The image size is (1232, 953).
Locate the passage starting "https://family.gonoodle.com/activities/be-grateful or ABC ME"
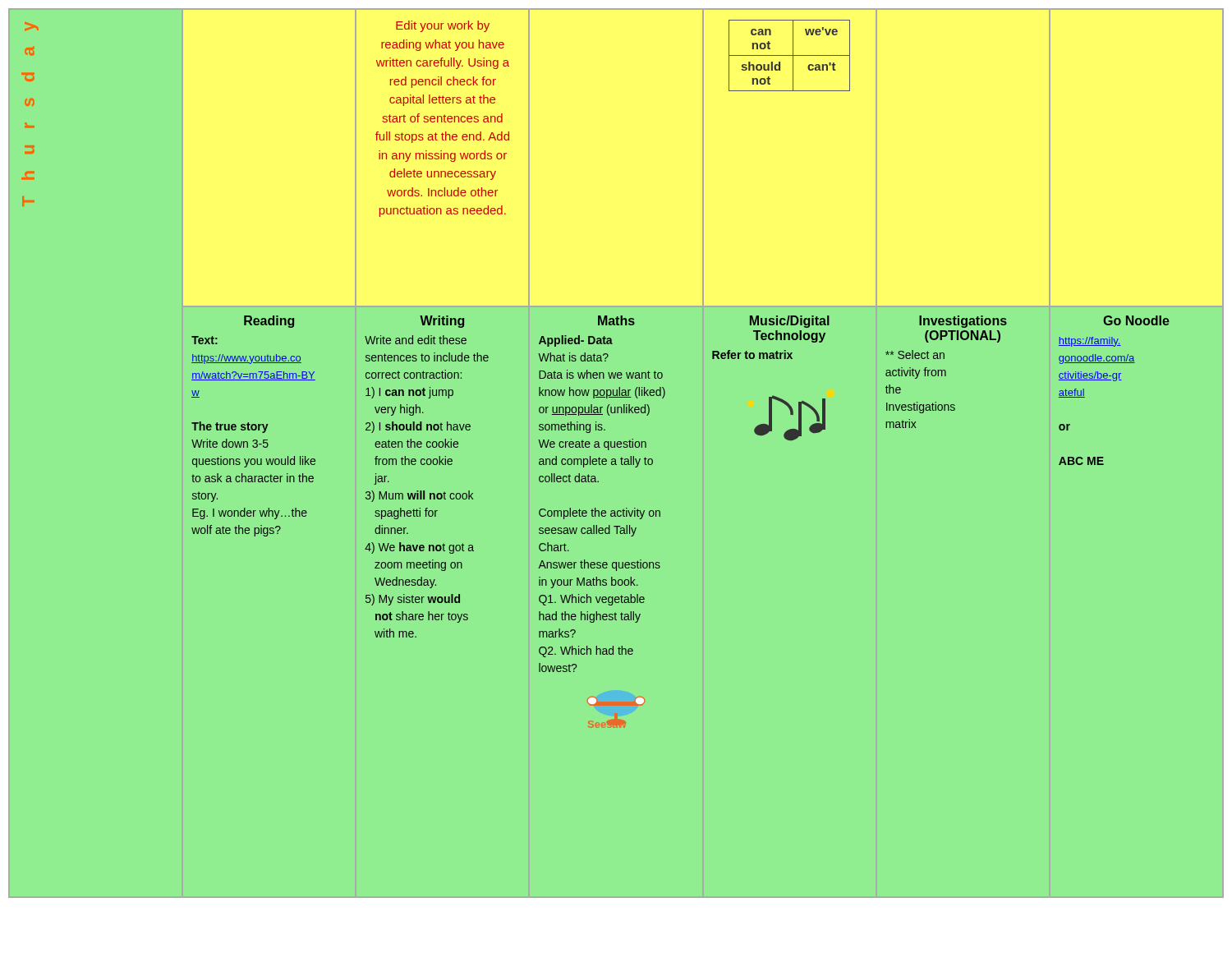click(1090, 342)
